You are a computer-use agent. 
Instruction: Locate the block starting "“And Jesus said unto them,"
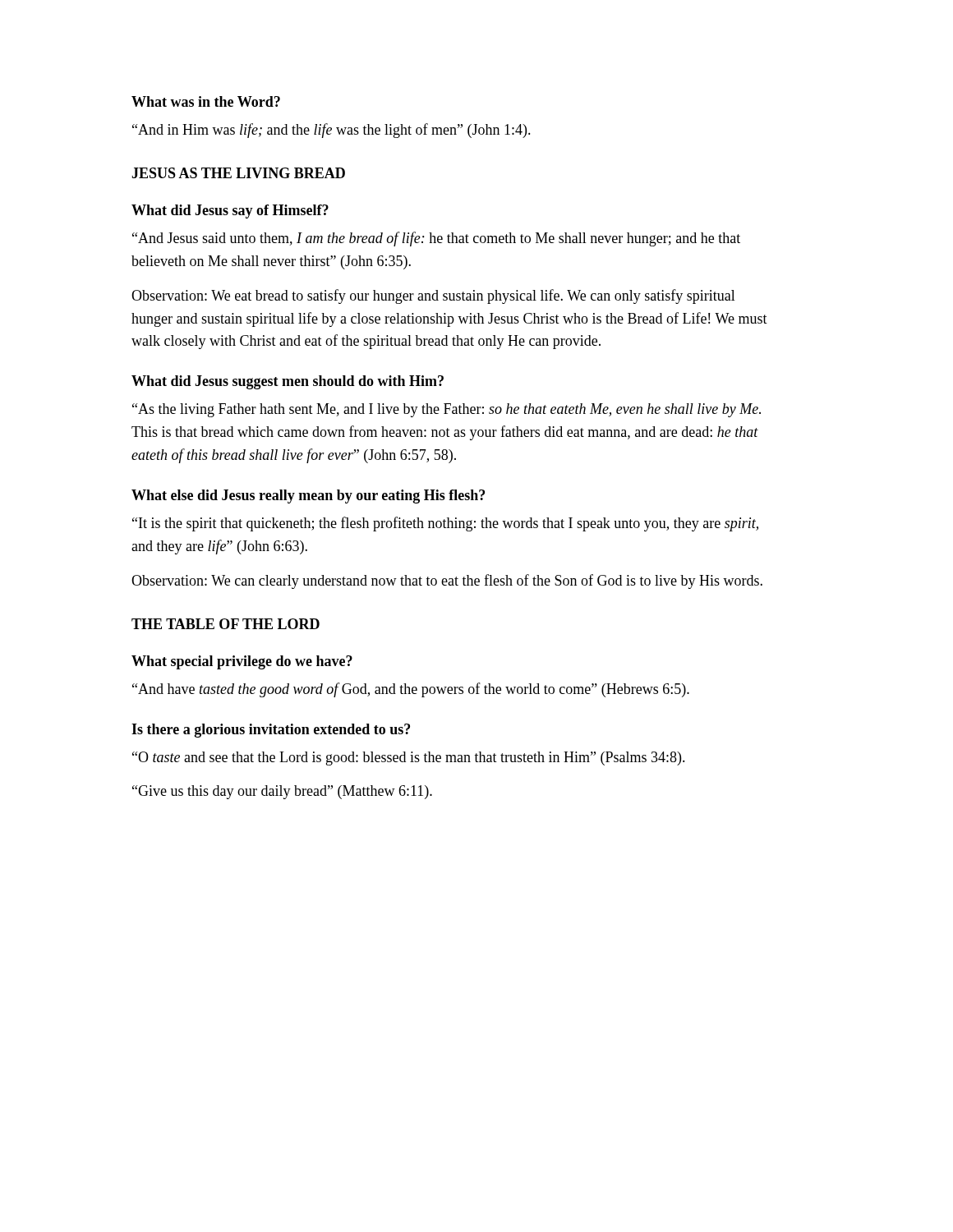(x=436, y=250)
